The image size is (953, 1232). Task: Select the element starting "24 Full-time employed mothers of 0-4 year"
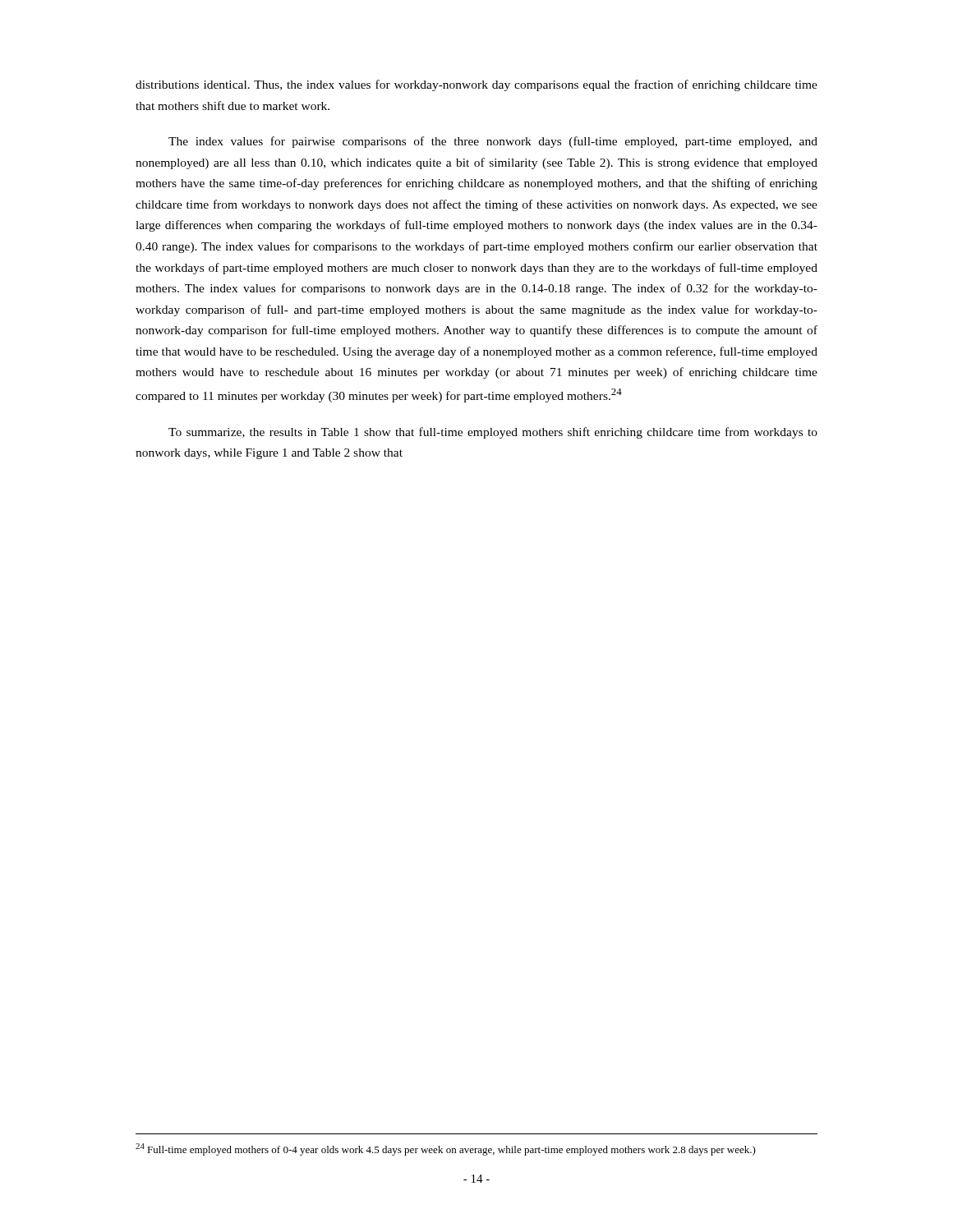446,1148
